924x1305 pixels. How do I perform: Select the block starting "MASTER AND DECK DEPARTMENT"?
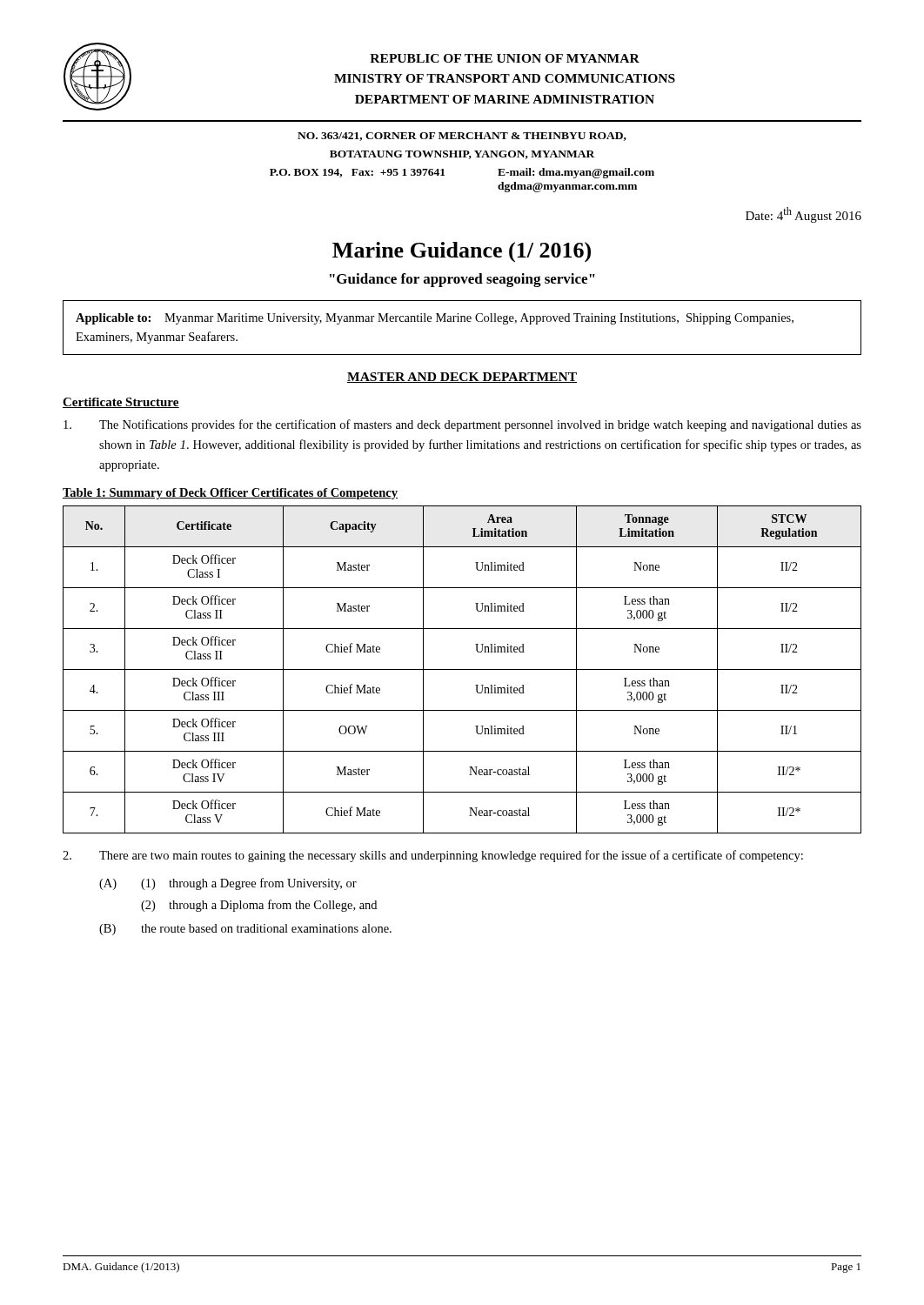coord(462,376)
